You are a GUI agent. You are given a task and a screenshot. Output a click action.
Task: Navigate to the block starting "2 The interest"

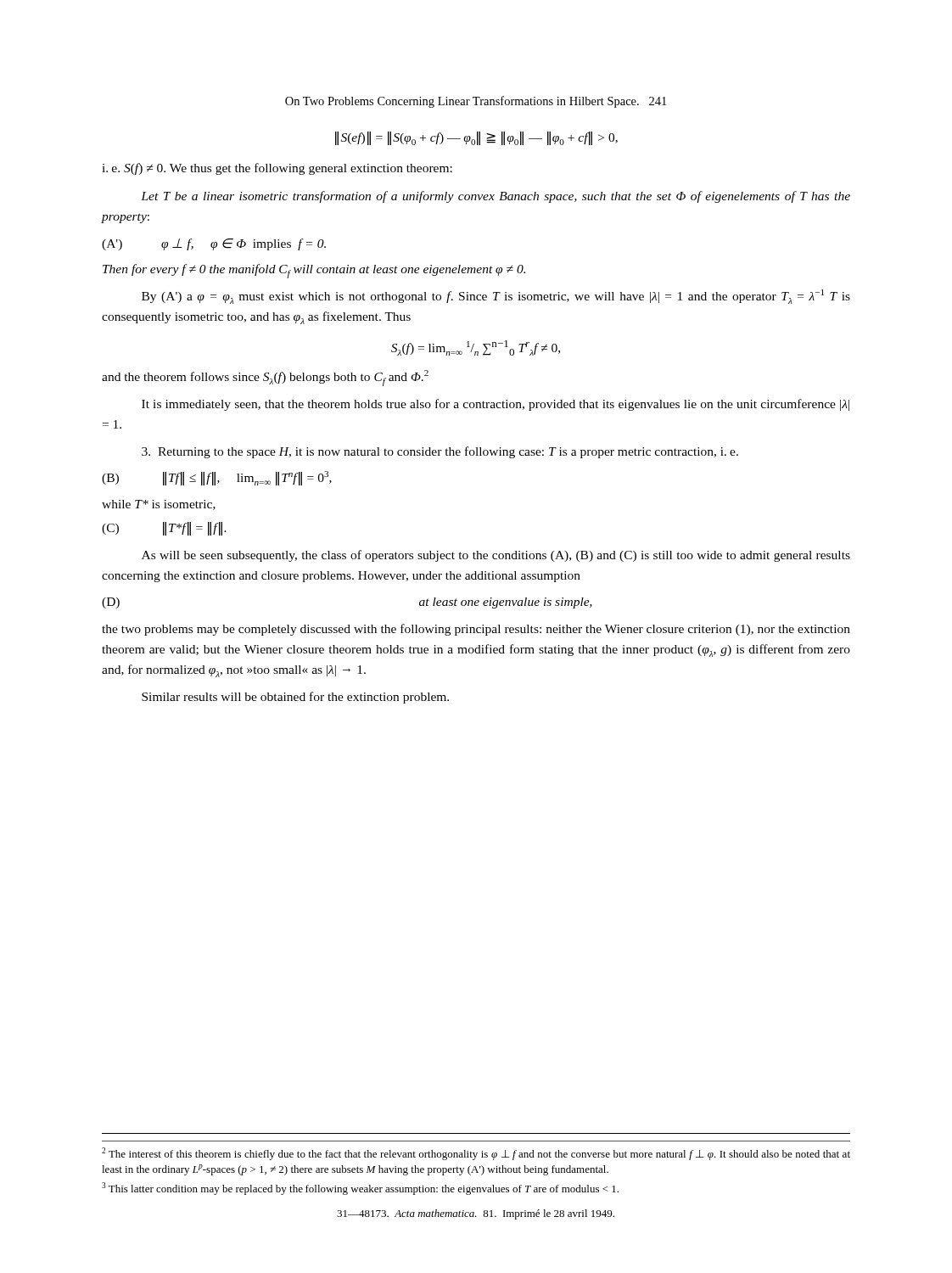476,1161
